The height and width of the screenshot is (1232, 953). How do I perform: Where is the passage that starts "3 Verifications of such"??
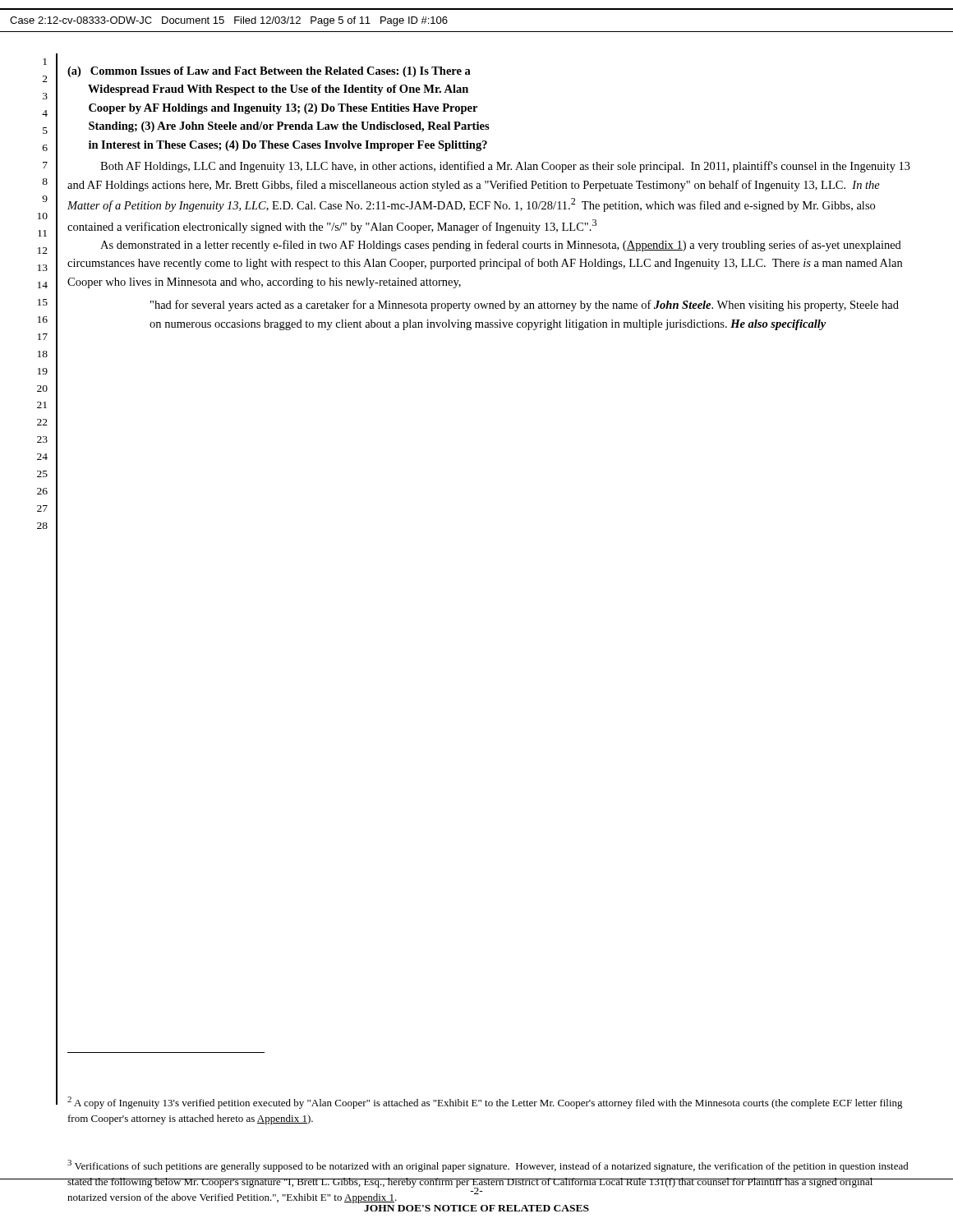490,1181
